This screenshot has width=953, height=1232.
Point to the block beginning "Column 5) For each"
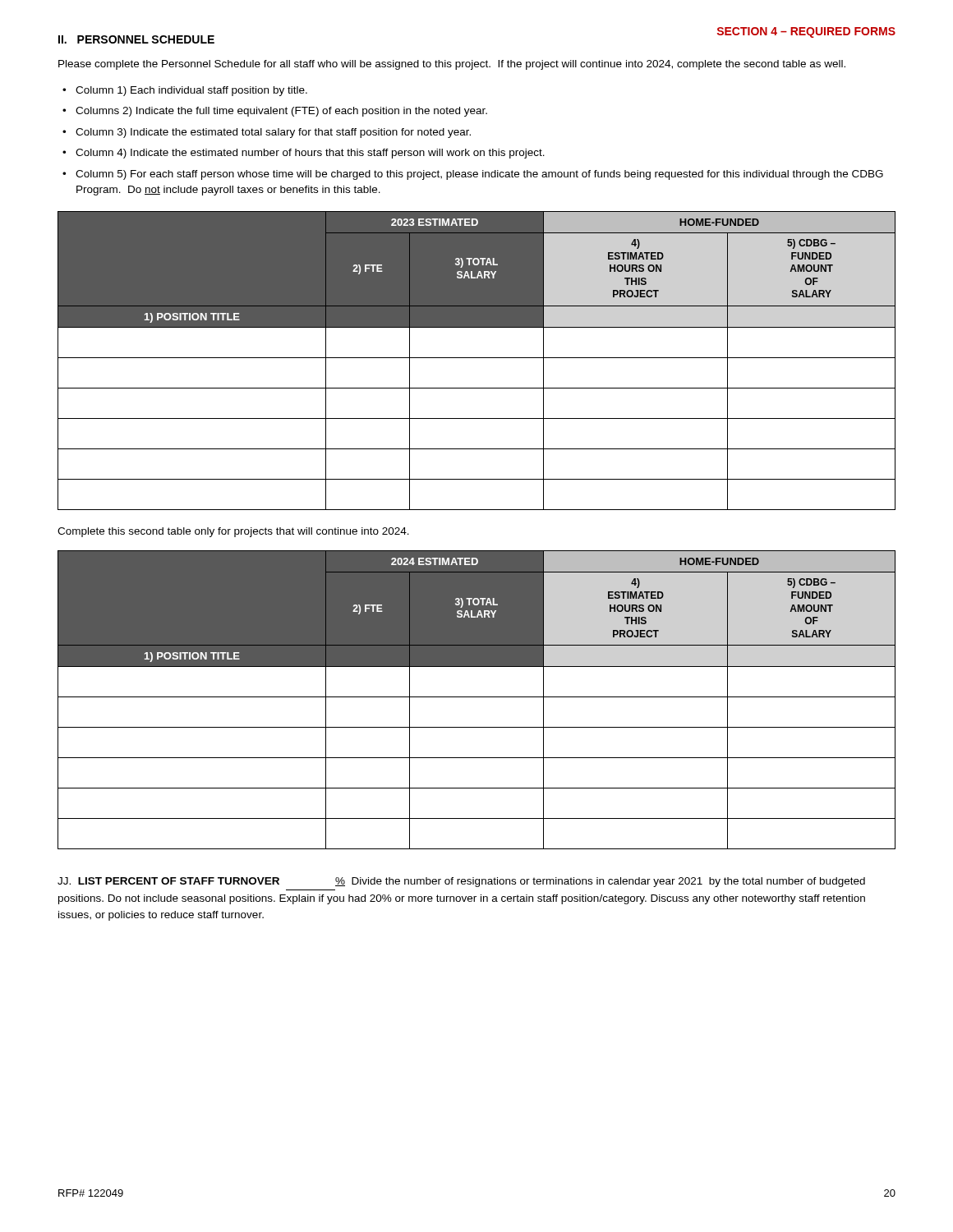480,182
